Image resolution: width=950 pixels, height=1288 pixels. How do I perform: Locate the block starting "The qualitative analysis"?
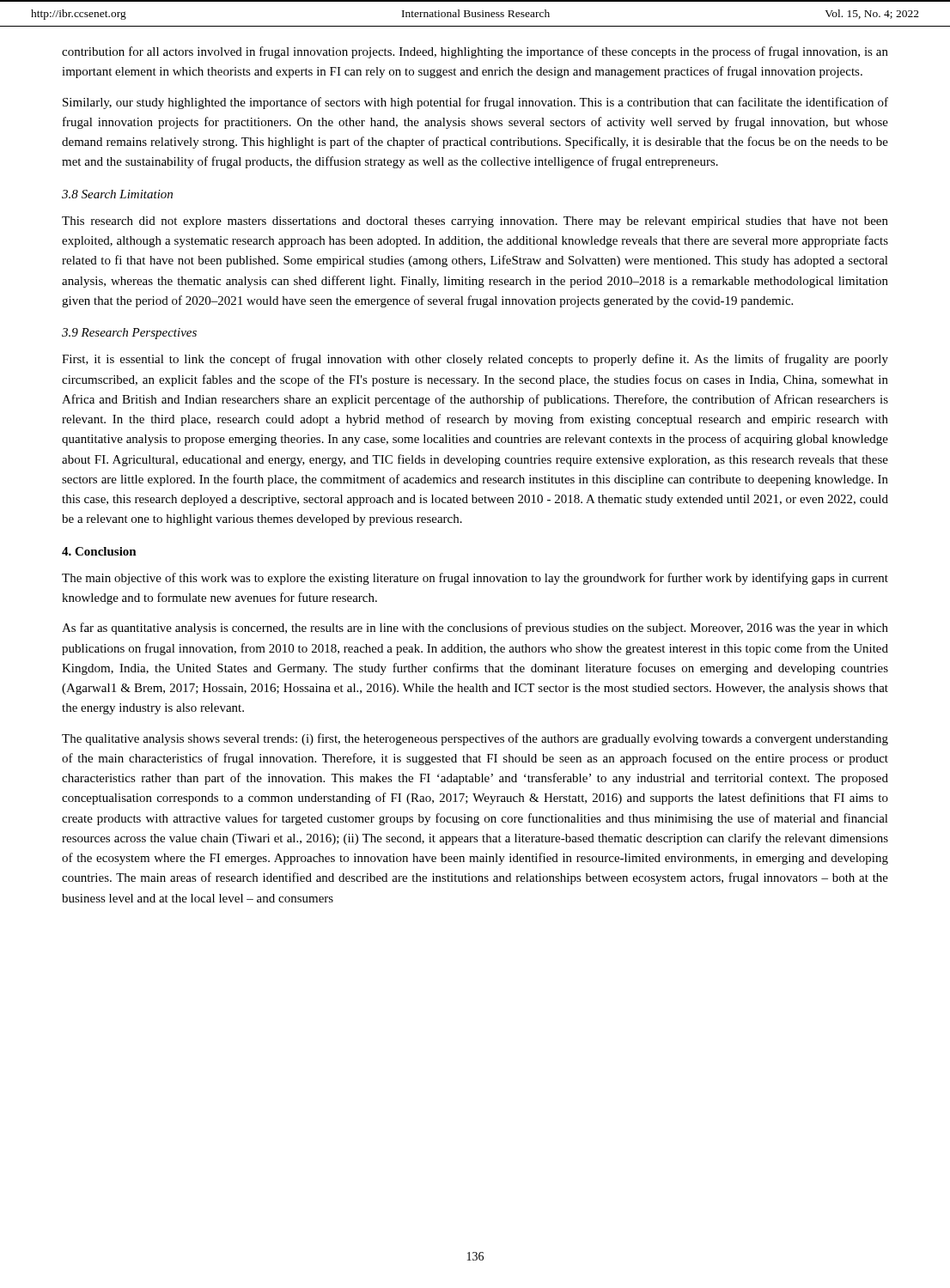pos(475,818)
